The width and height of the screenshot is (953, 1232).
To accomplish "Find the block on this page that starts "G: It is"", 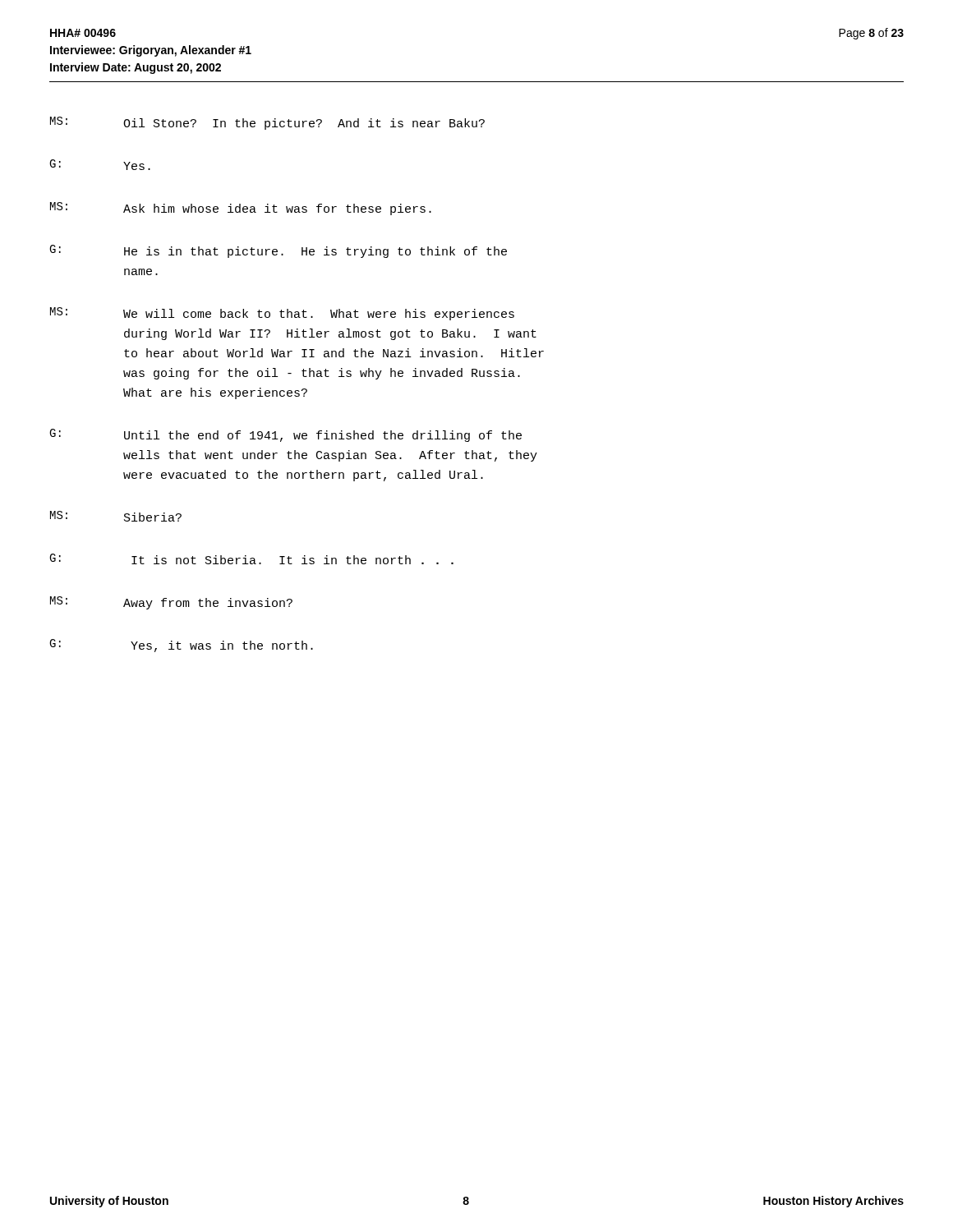I will click(251, 559).
